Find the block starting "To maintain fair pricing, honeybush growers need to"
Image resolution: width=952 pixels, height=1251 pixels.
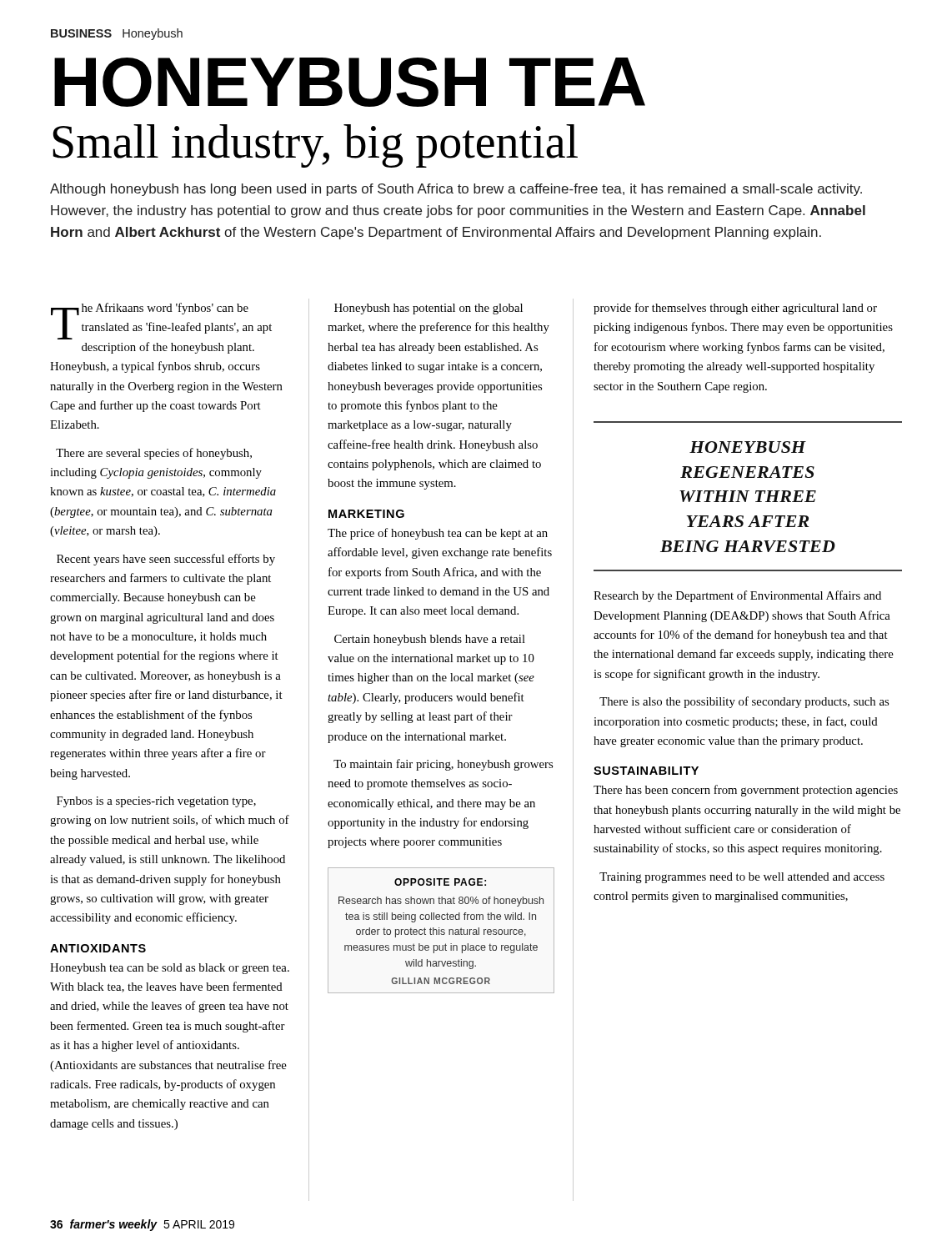point(440,803)
